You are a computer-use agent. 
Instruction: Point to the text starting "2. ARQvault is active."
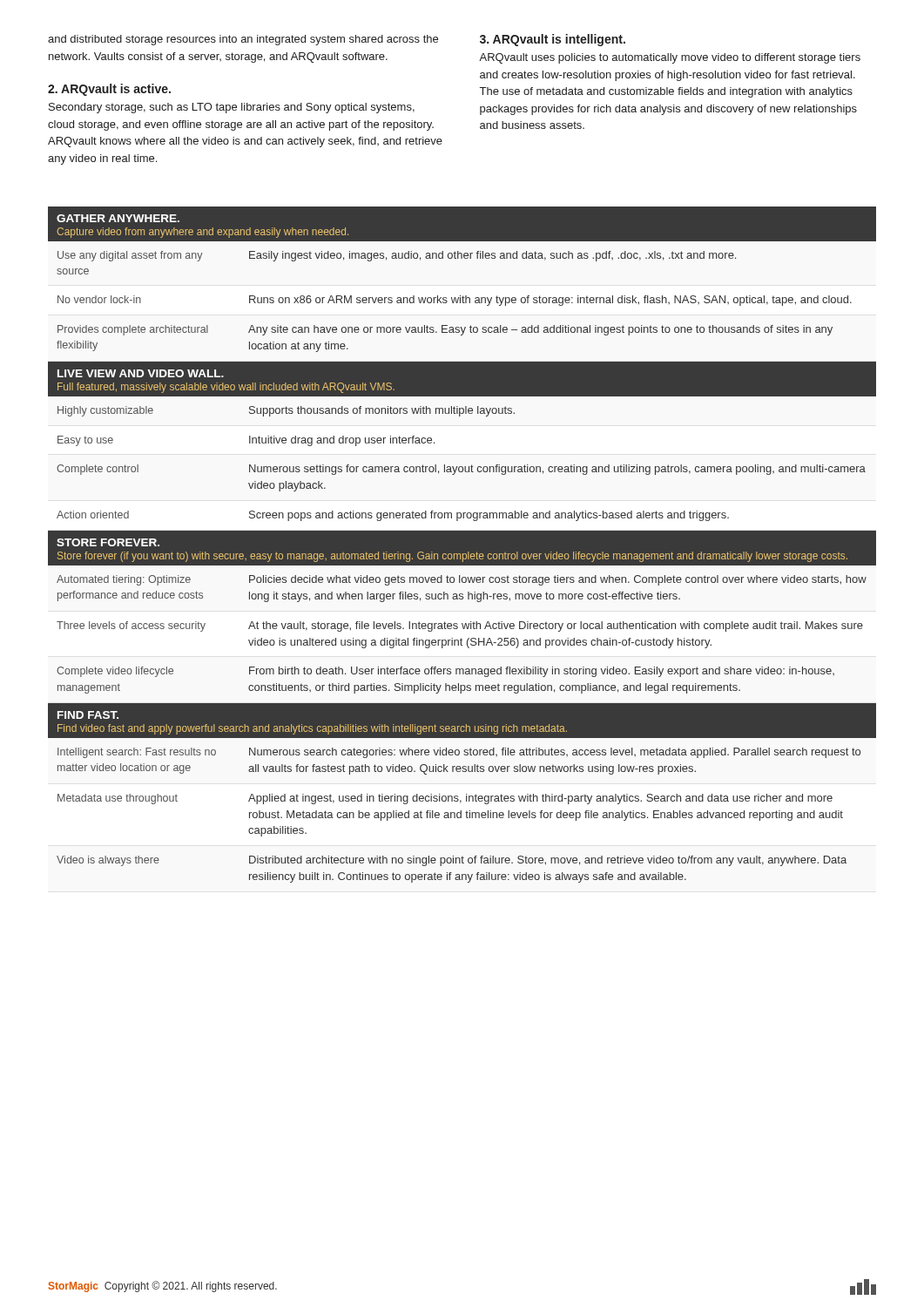(x=246, y=123)
